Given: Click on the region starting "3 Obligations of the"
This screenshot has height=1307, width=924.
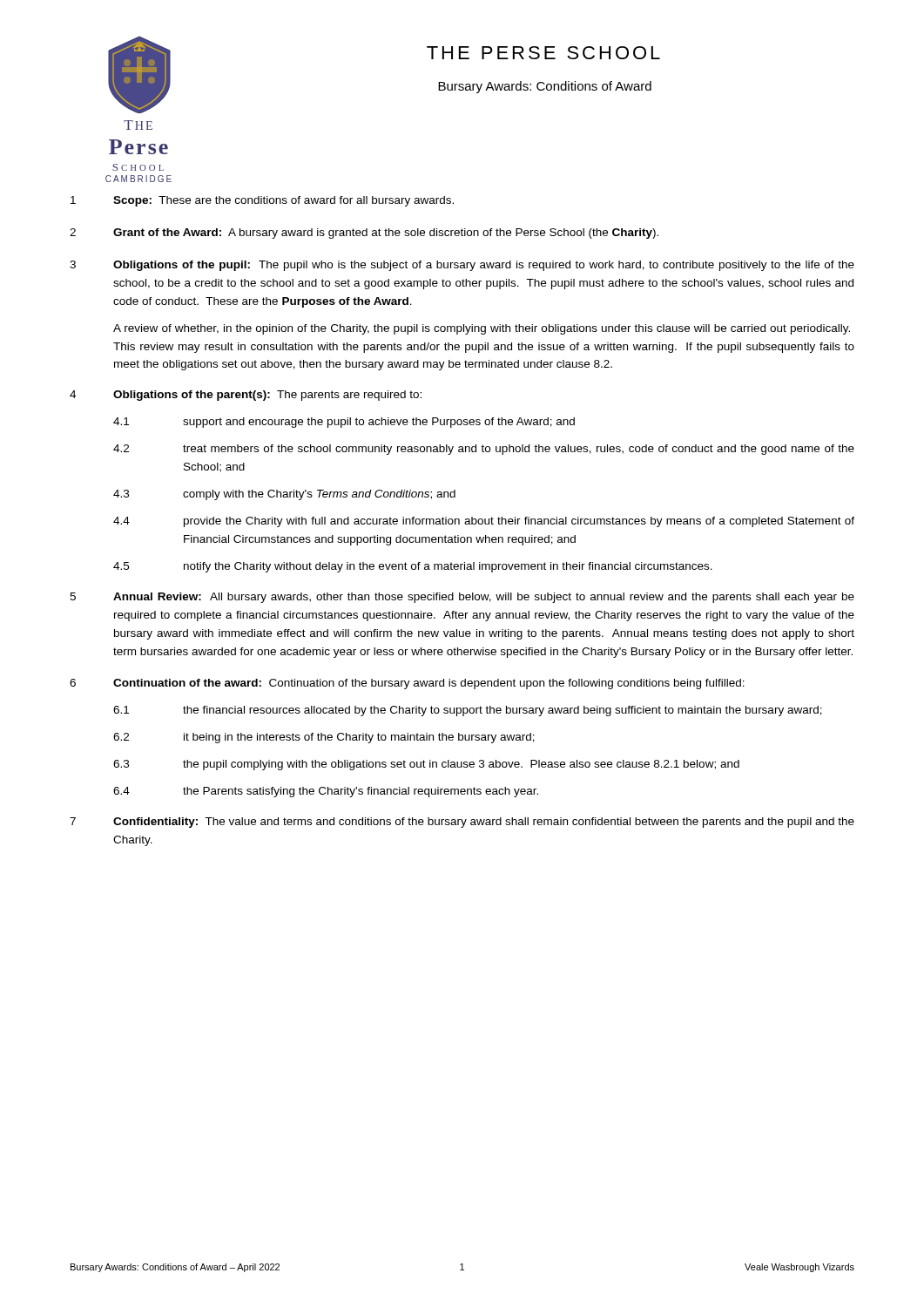Looking at the screenshot, I should [462, 283].
